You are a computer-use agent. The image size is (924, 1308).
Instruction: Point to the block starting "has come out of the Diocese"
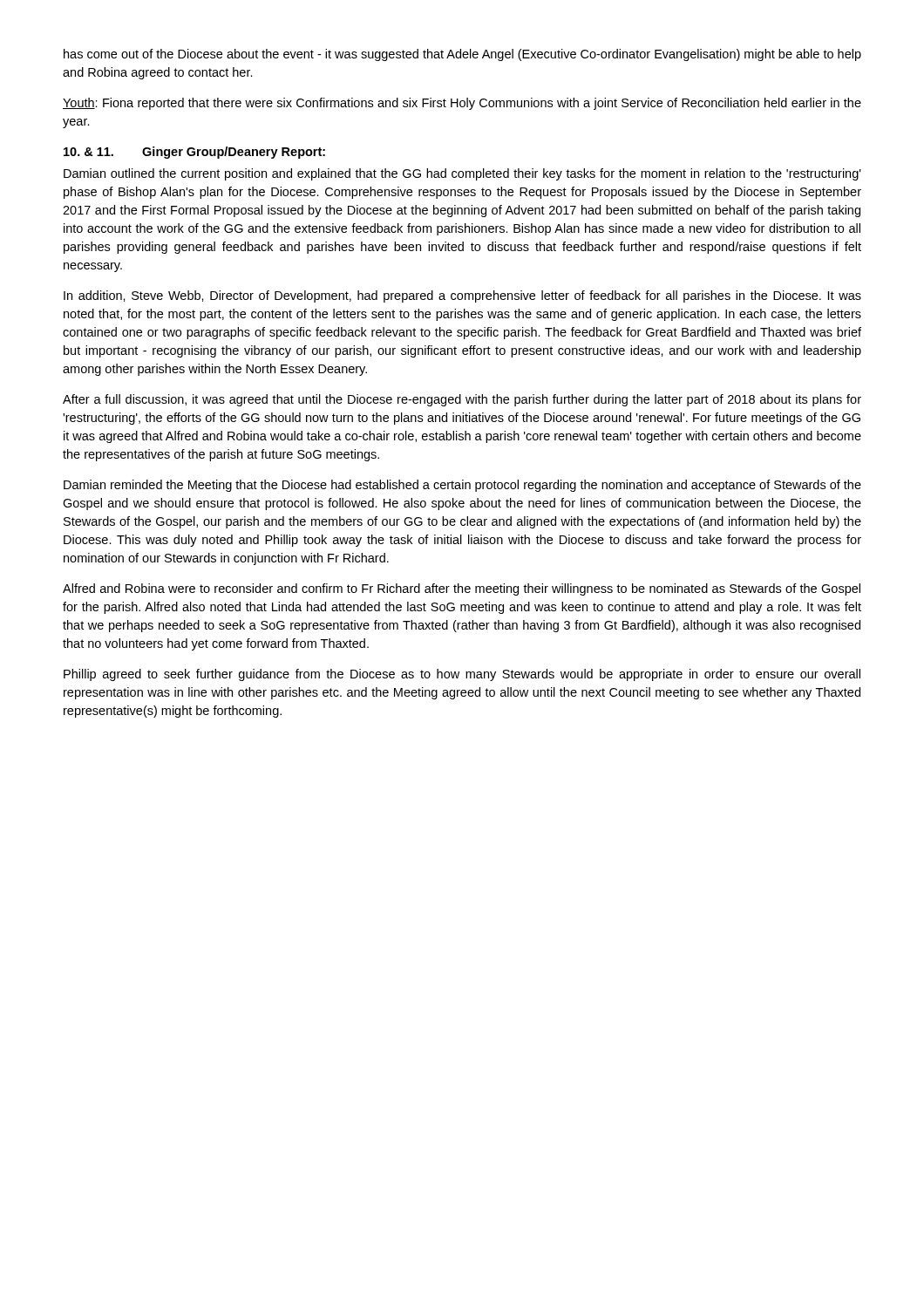pyautogui.click(x=462, y=63)
